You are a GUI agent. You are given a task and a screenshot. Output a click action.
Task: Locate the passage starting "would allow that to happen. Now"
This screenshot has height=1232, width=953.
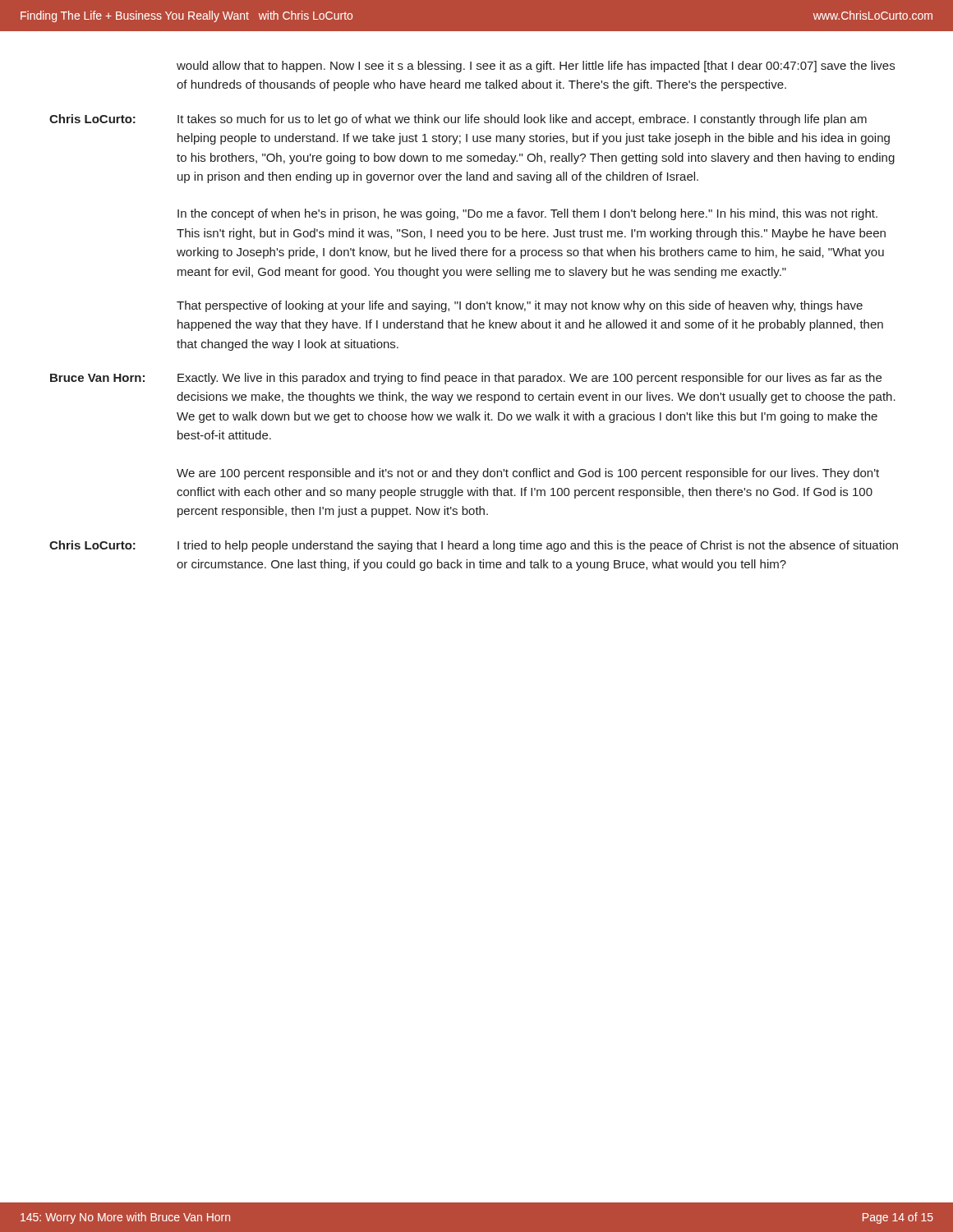[x=536, y=75]
